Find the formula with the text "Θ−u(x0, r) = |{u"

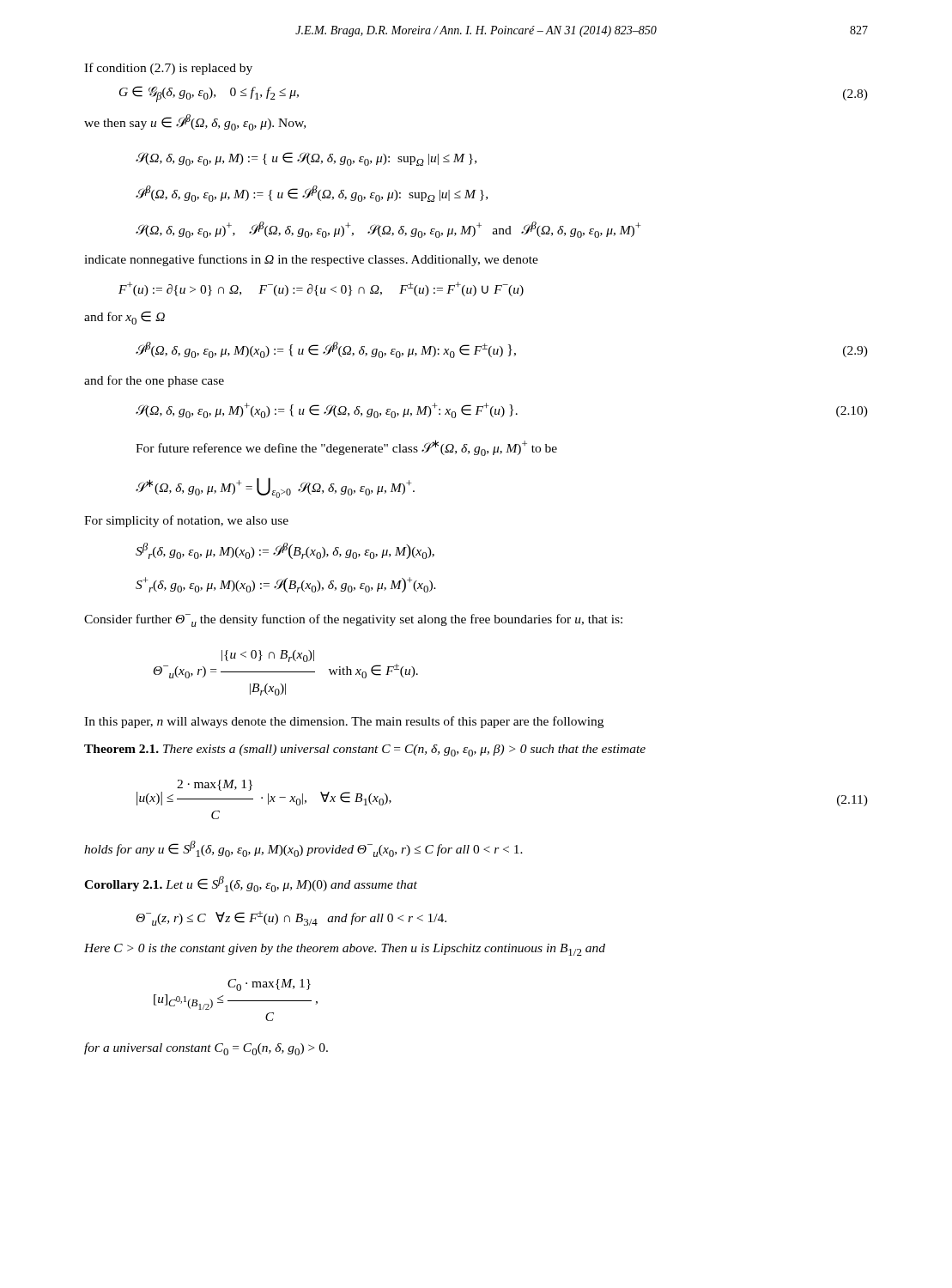286,672
